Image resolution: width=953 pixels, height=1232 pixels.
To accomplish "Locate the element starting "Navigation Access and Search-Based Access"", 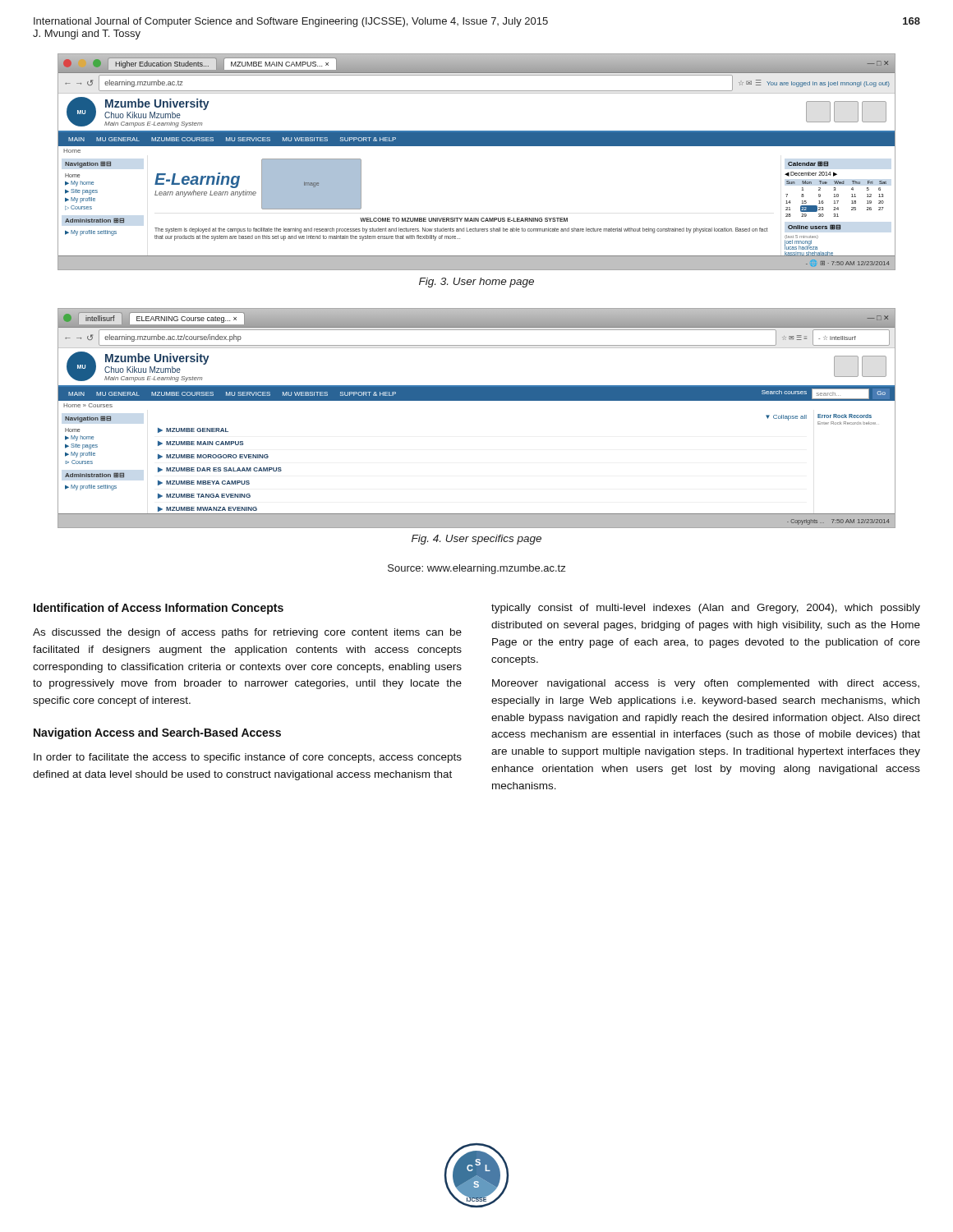I will click(x=157, y=733).
